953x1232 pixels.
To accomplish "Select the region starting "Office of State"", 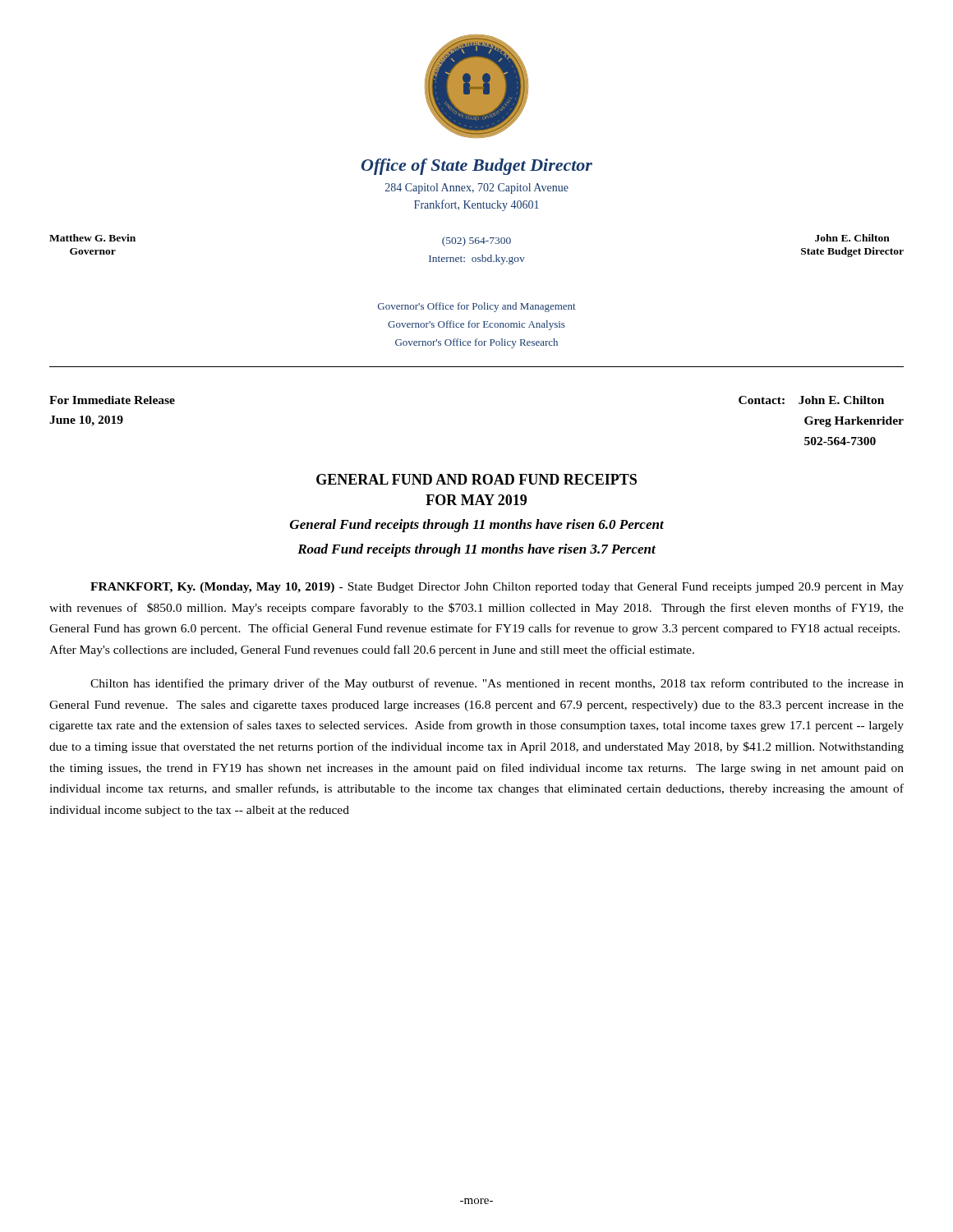I will (x=476, y=184).
